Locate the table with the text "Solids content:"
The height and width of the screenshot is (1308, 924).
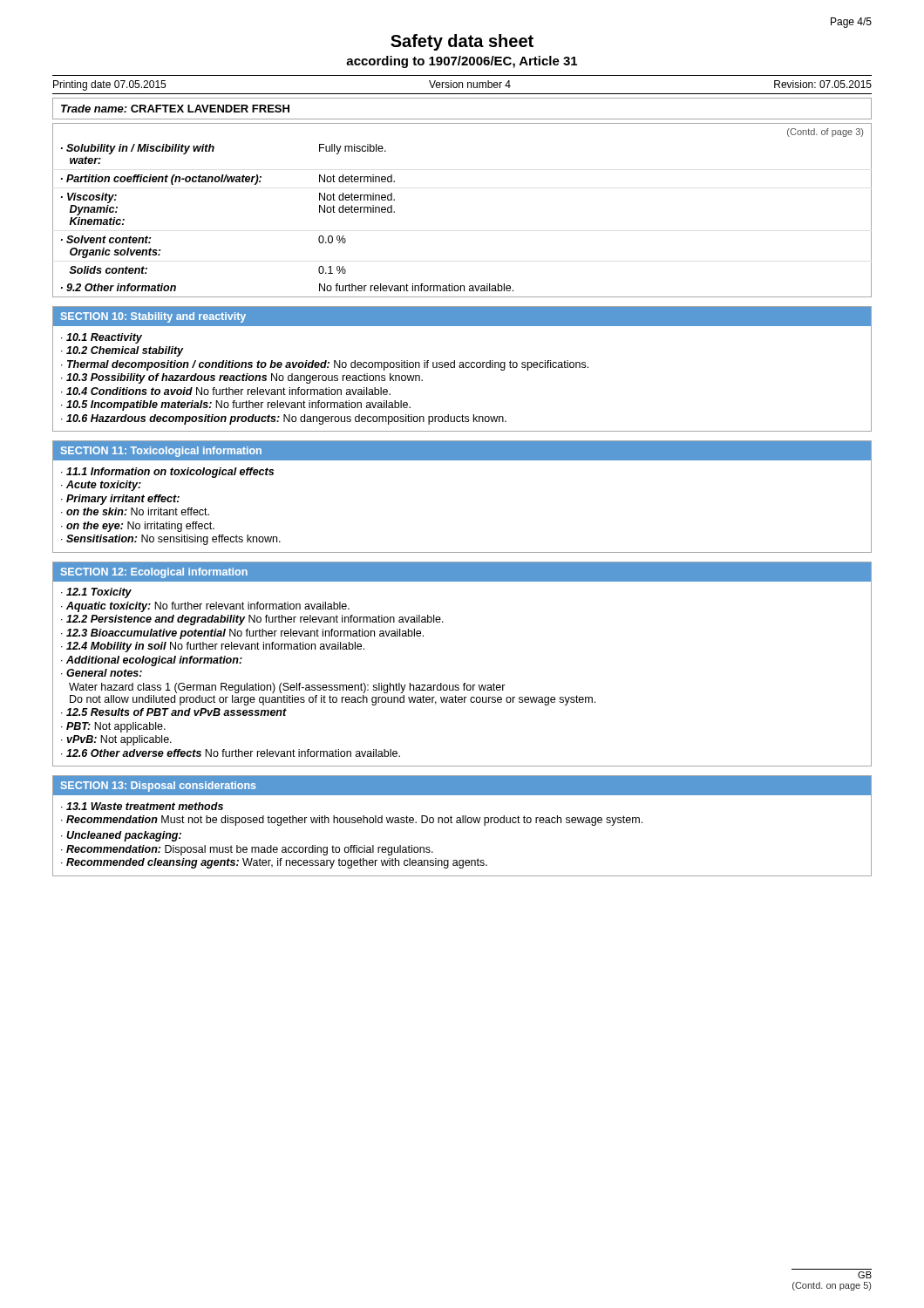pos(462,210)
